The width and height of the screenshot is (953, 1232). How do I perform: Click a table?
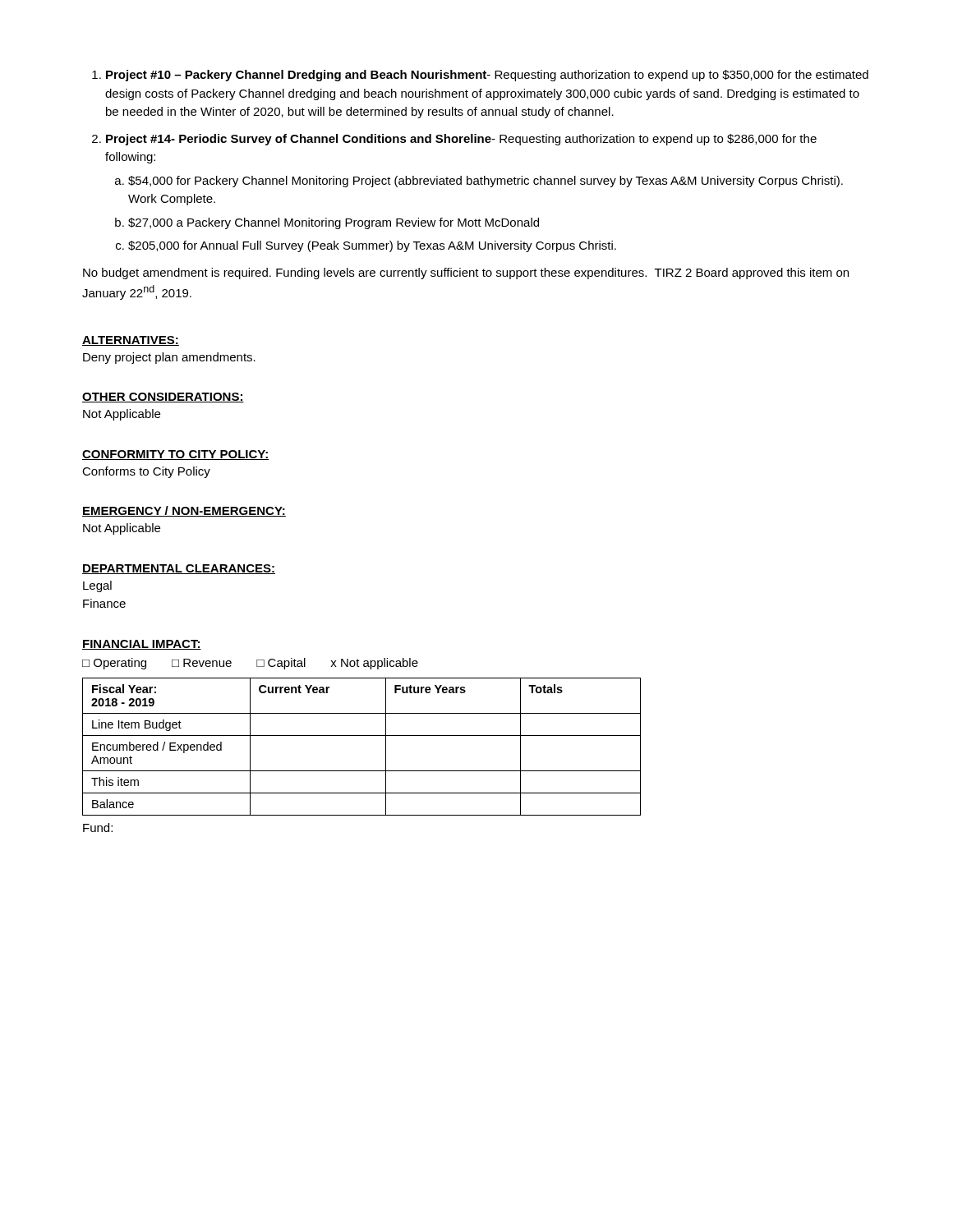pos(476,746)
